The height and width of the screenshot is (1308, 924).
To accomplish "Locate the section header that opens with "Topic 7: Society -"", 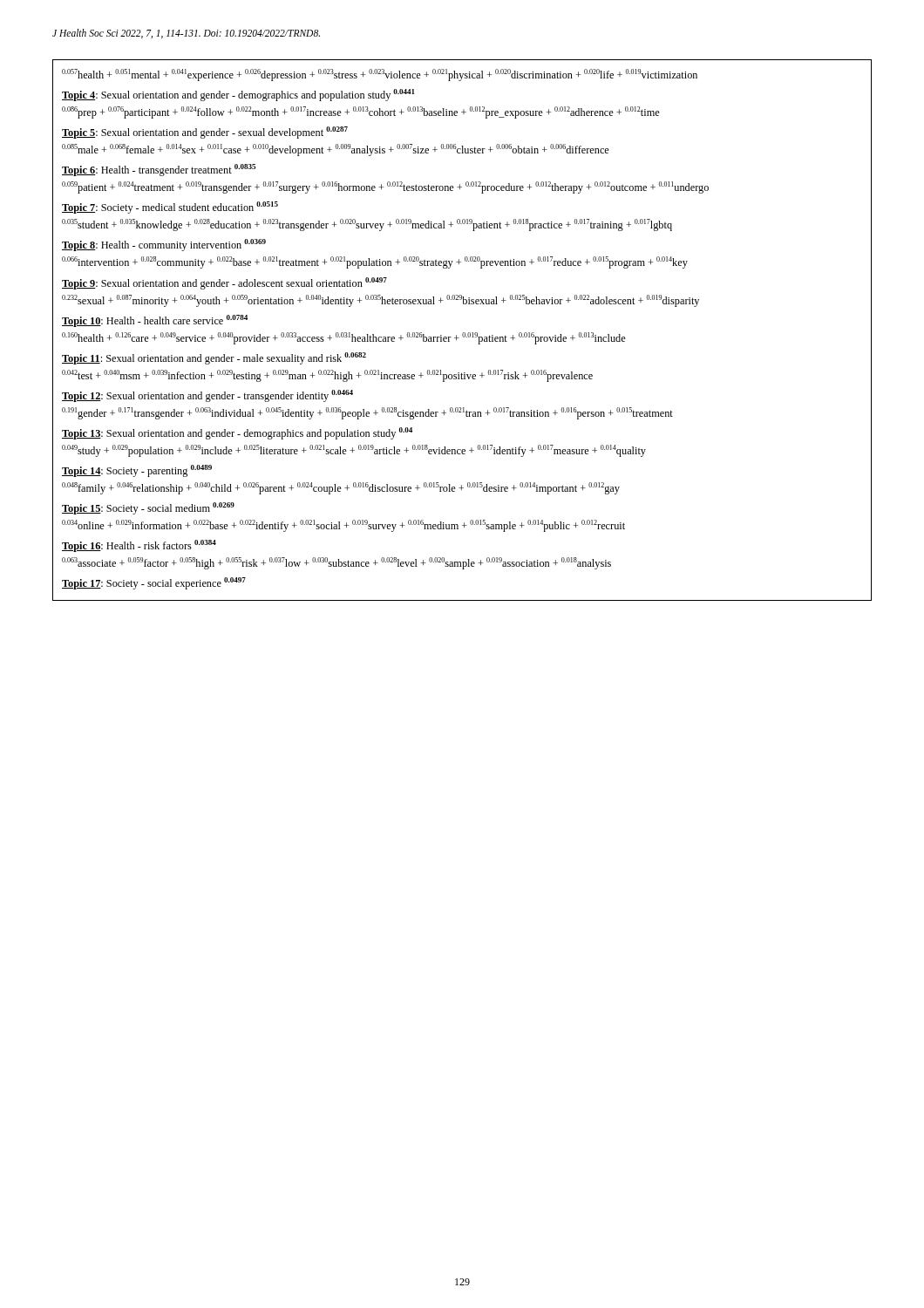I will click(170, 207).
